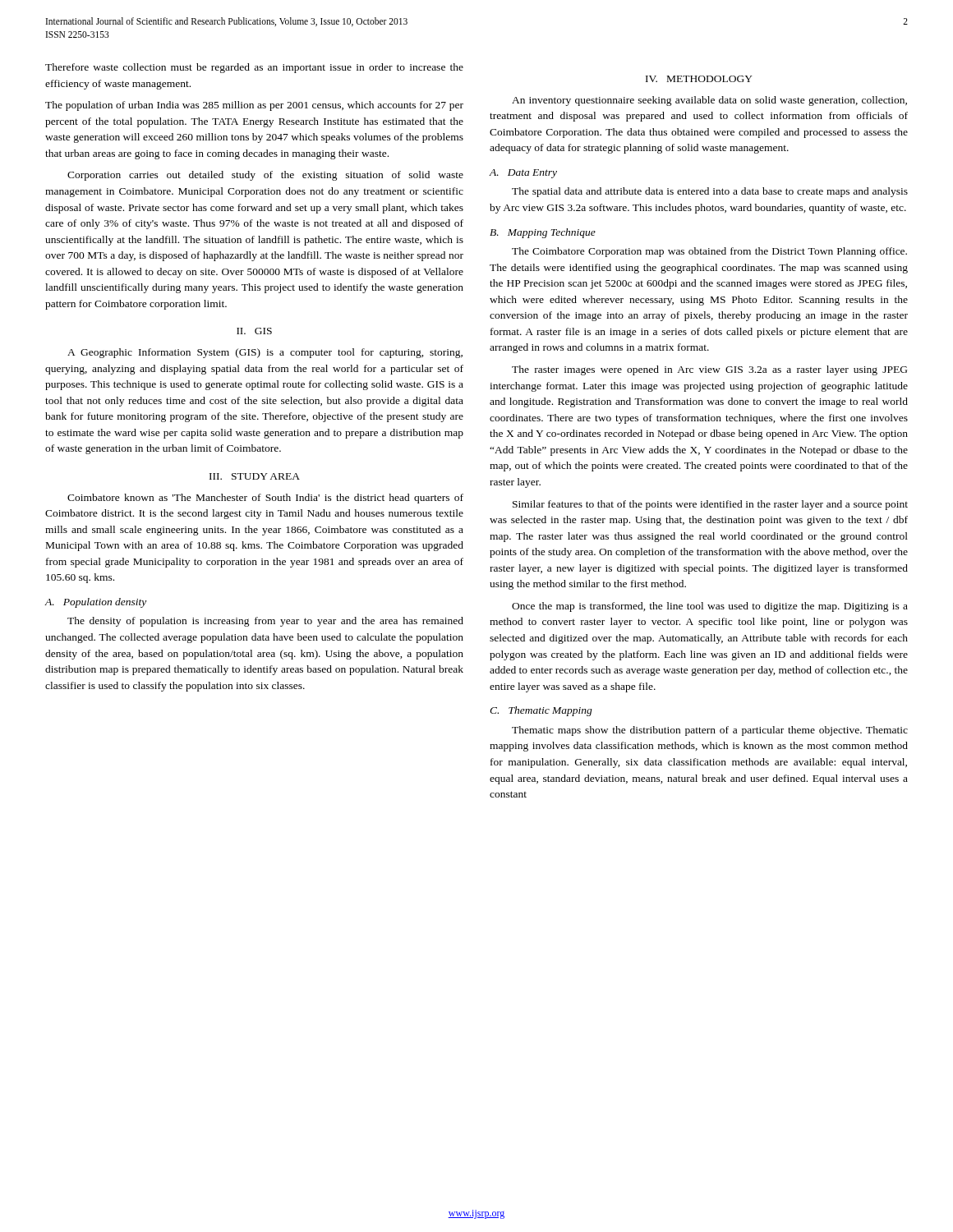
Task: Where is the passage that starts "The raster images"?
Action: pos(699,426)
